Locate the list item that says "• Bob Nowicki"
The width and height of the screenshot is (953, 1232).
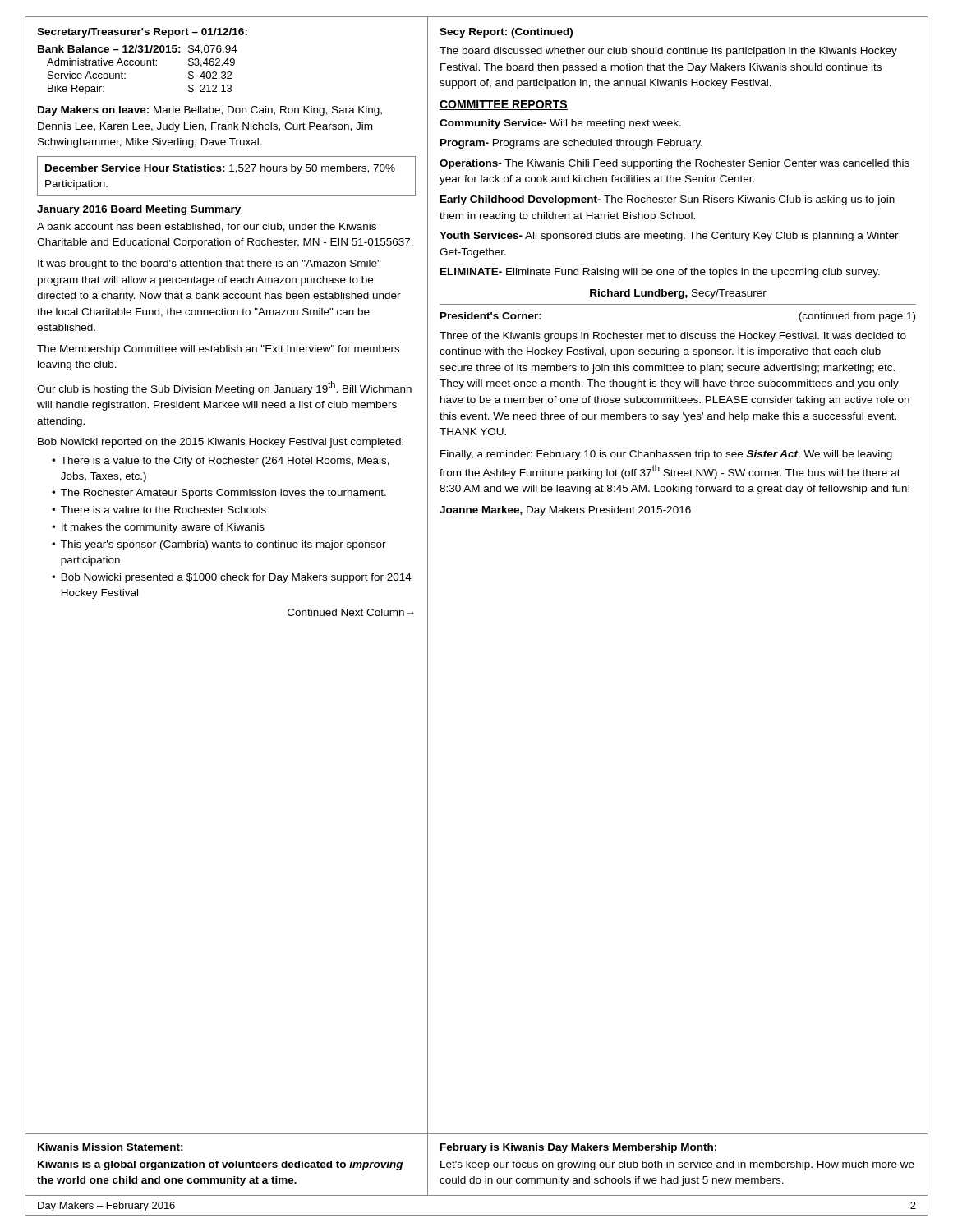(x=234, y=585)
